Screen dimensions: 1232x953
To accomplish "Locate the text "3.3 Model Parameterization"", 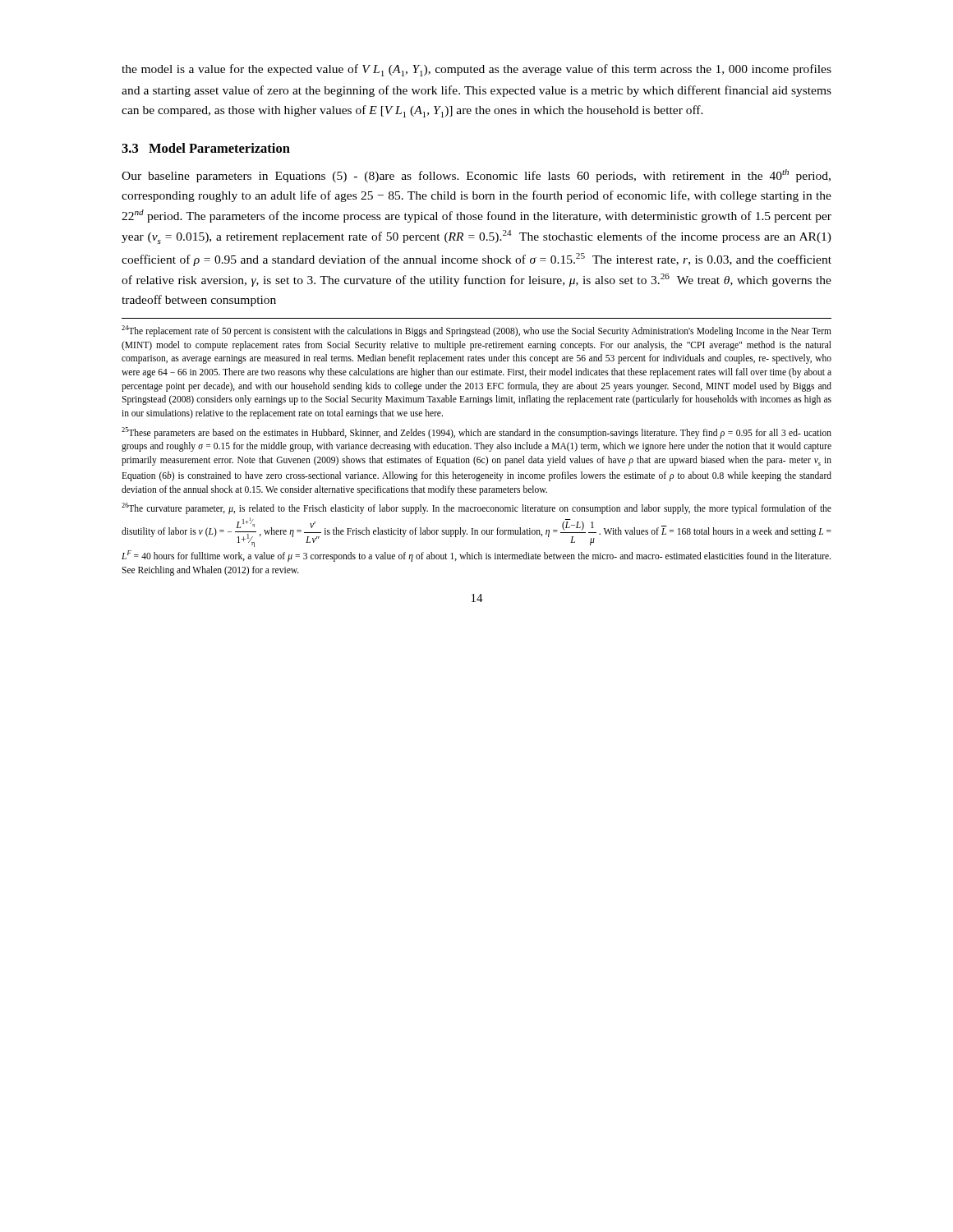I will [206, 148].
